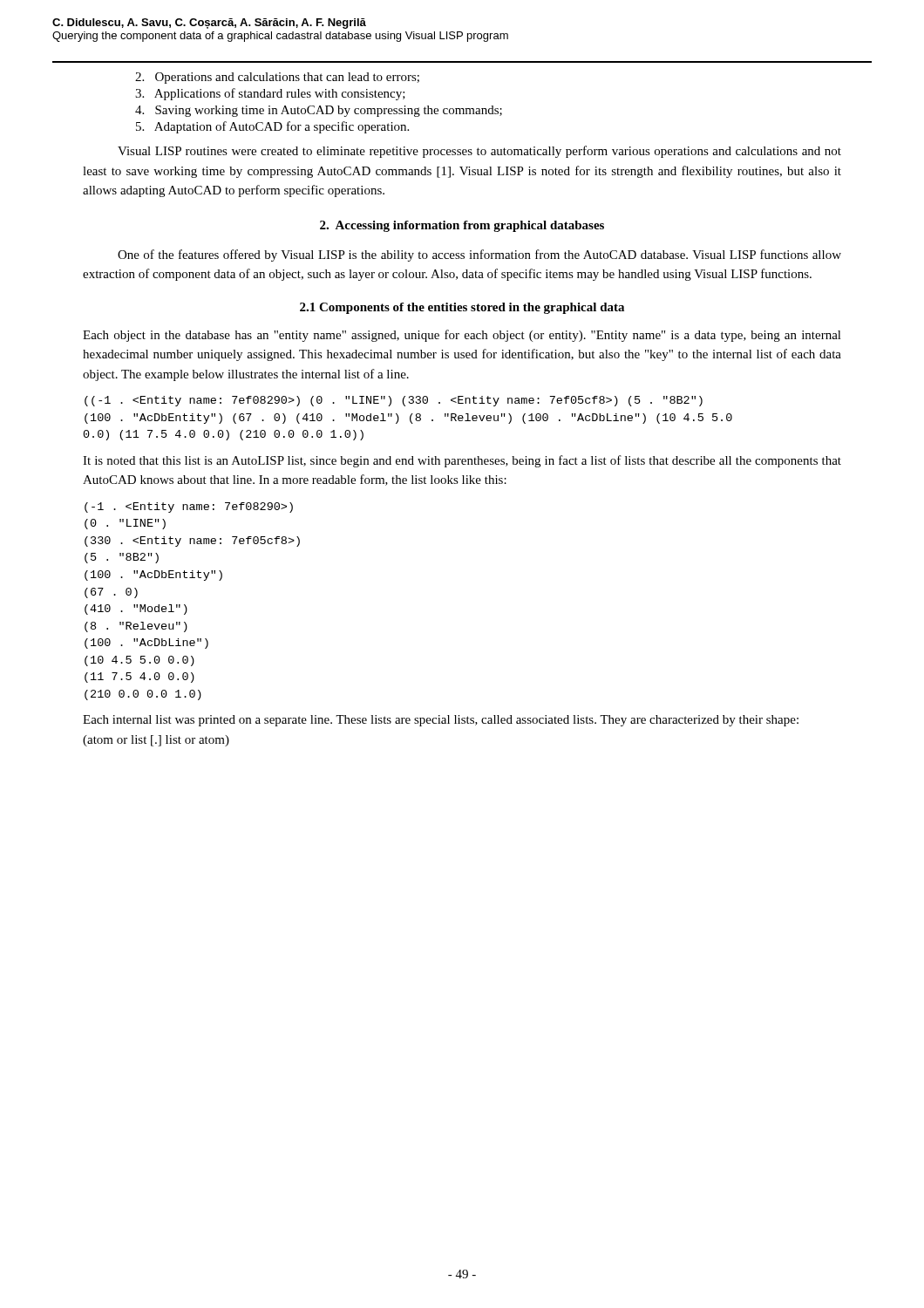Select the list item with the text "4. Saving working"
Screen dimensions: 1308x924
pos(319,110)
